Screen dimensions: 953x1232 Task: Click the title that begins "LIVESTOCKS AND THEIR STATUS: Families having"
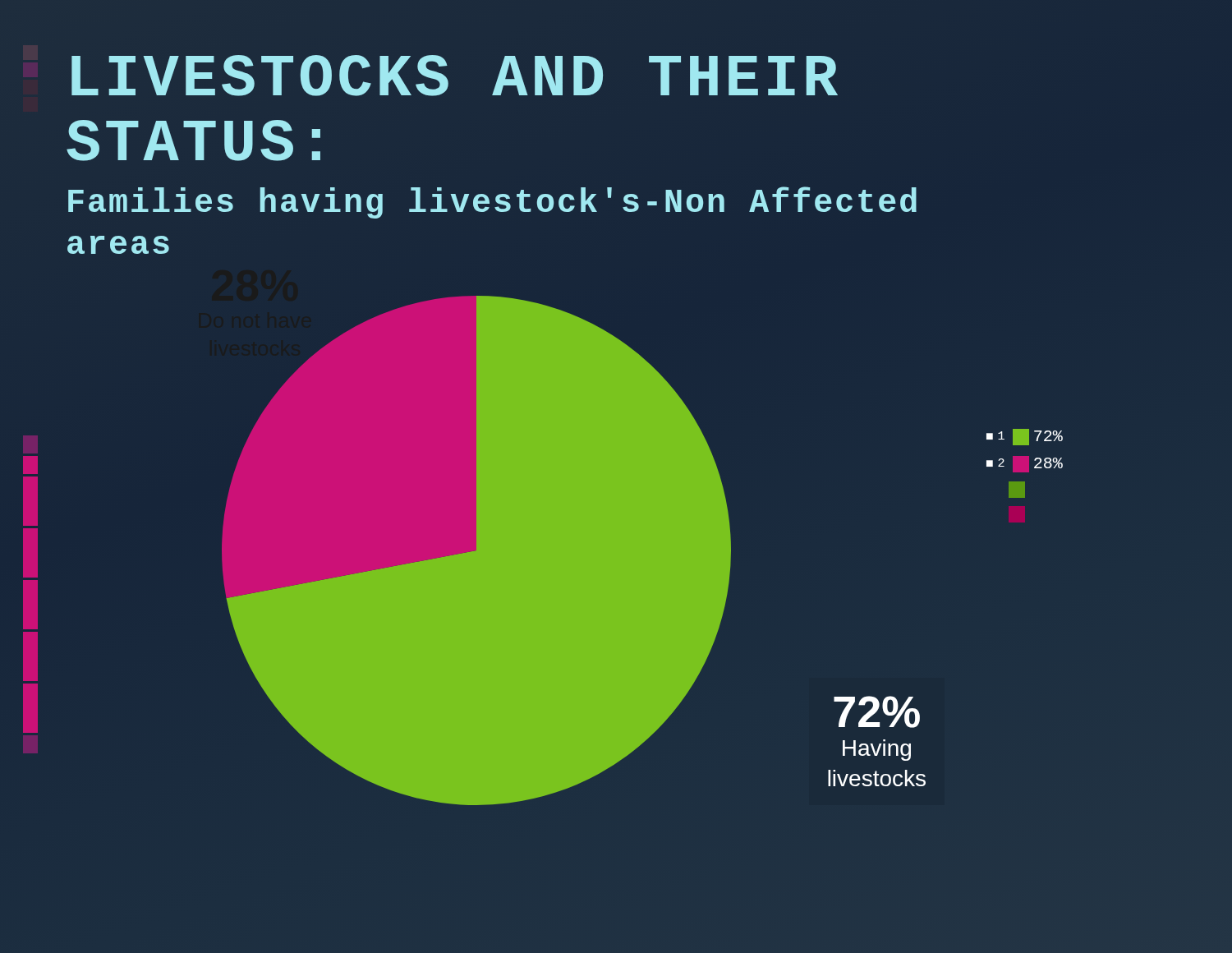tap(277, 75)
